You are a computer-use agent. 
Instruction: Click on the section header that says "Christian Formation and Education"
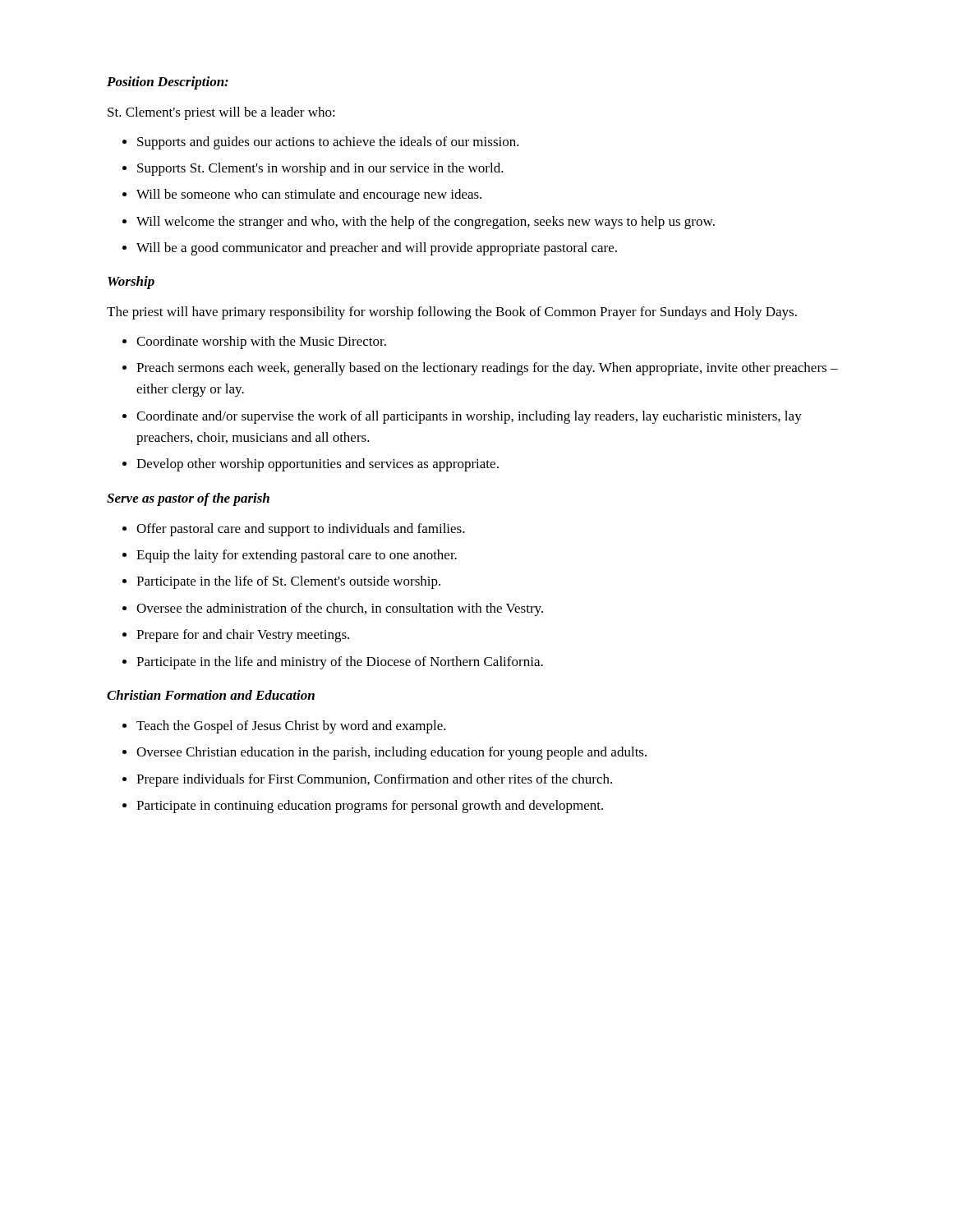(x=211, y=695)
